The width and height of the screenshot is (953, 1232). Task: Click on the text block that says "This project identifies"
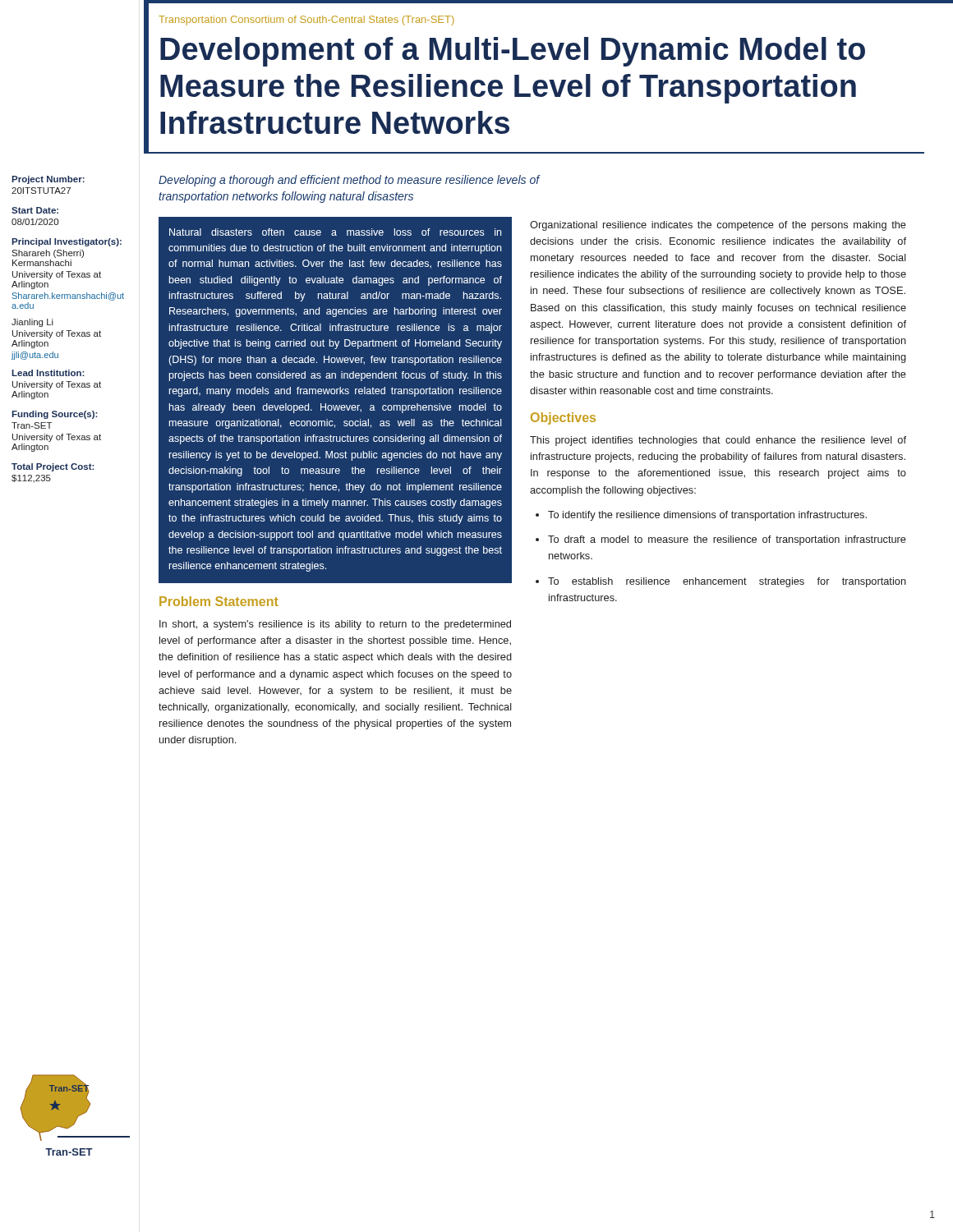coord(718,465)
